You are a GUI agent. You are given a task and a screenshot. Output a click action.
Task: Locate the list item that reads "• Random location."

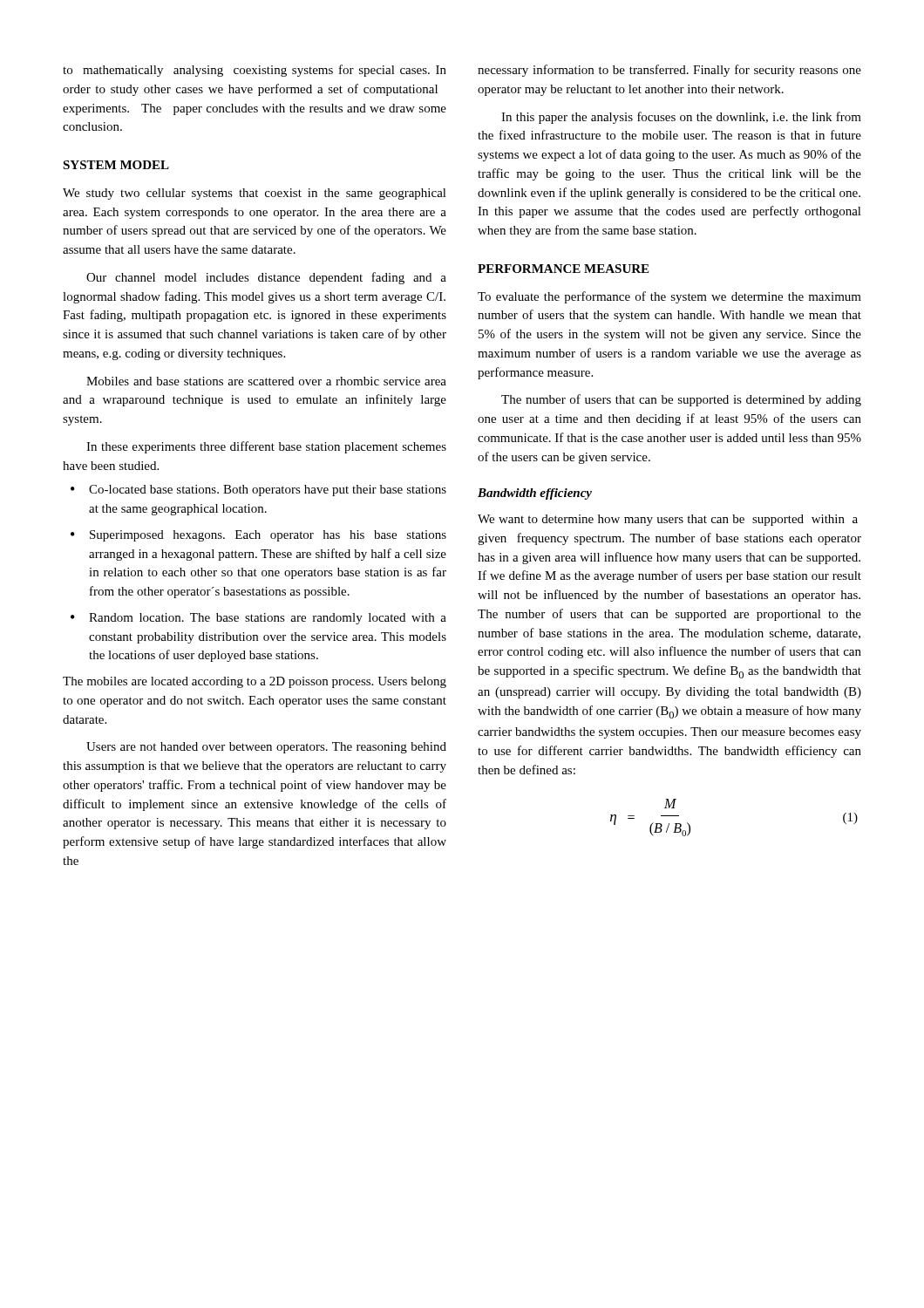point(258,637)
